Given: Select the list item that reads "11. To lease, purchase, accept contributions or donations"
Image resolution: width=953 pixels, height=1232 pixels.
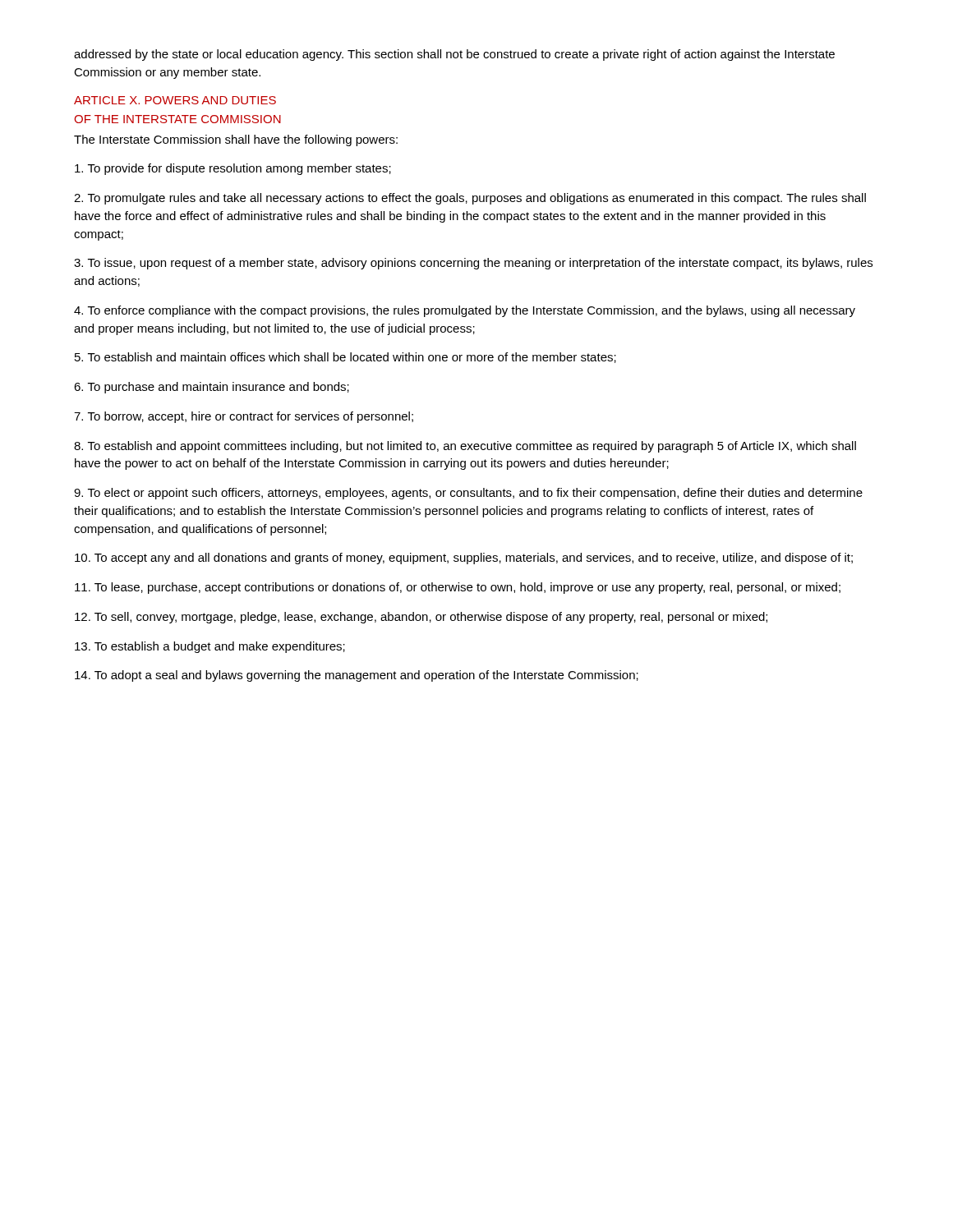Looking at the screenshot, I should [x=458, y=587].
